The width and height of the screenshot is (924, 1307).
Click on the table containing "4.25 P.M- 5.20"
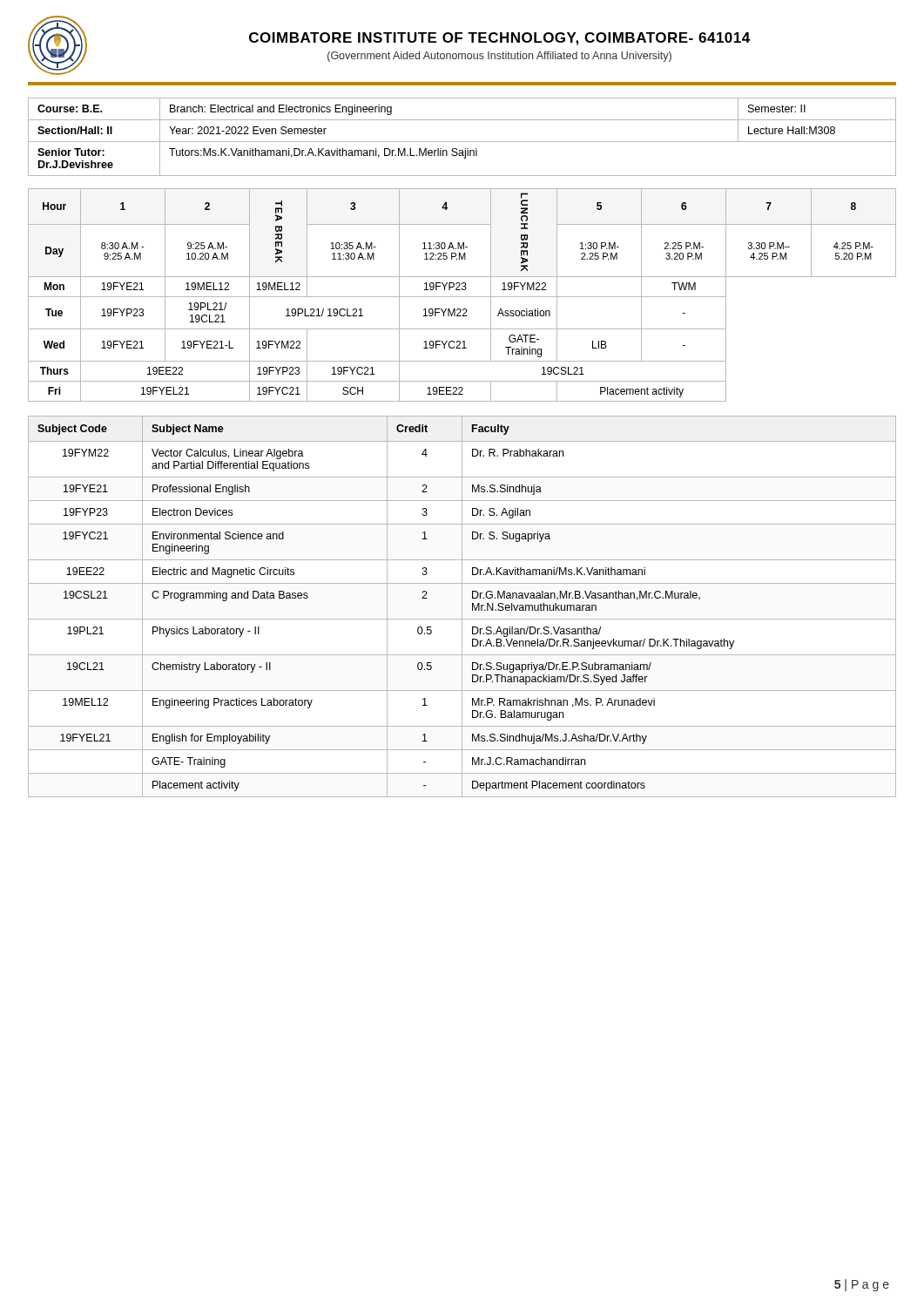tap(462, 295)
